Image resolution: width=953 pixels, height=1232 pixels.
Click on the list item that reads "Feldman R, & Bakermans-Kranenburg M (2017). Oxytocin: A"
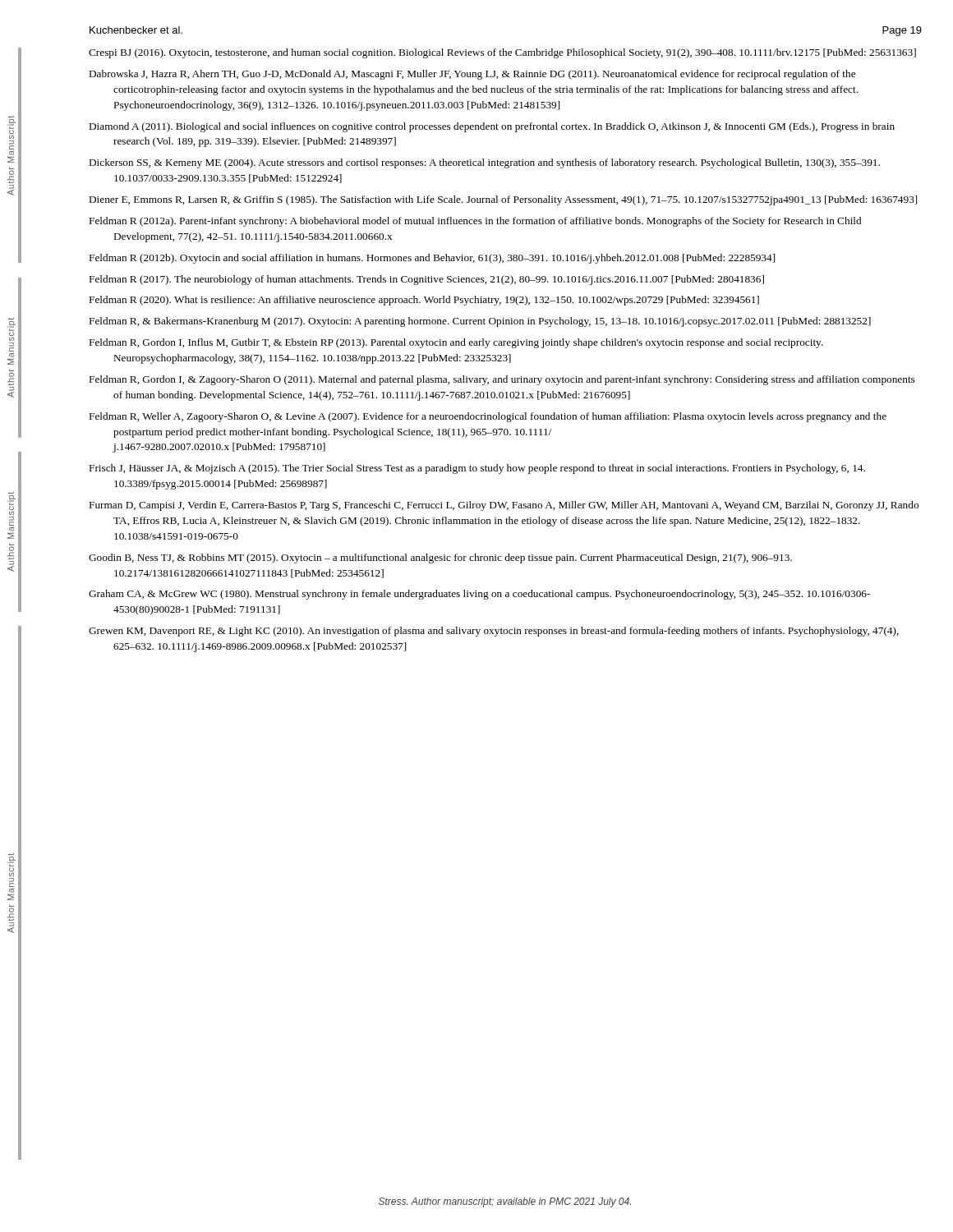pos(480,321)
